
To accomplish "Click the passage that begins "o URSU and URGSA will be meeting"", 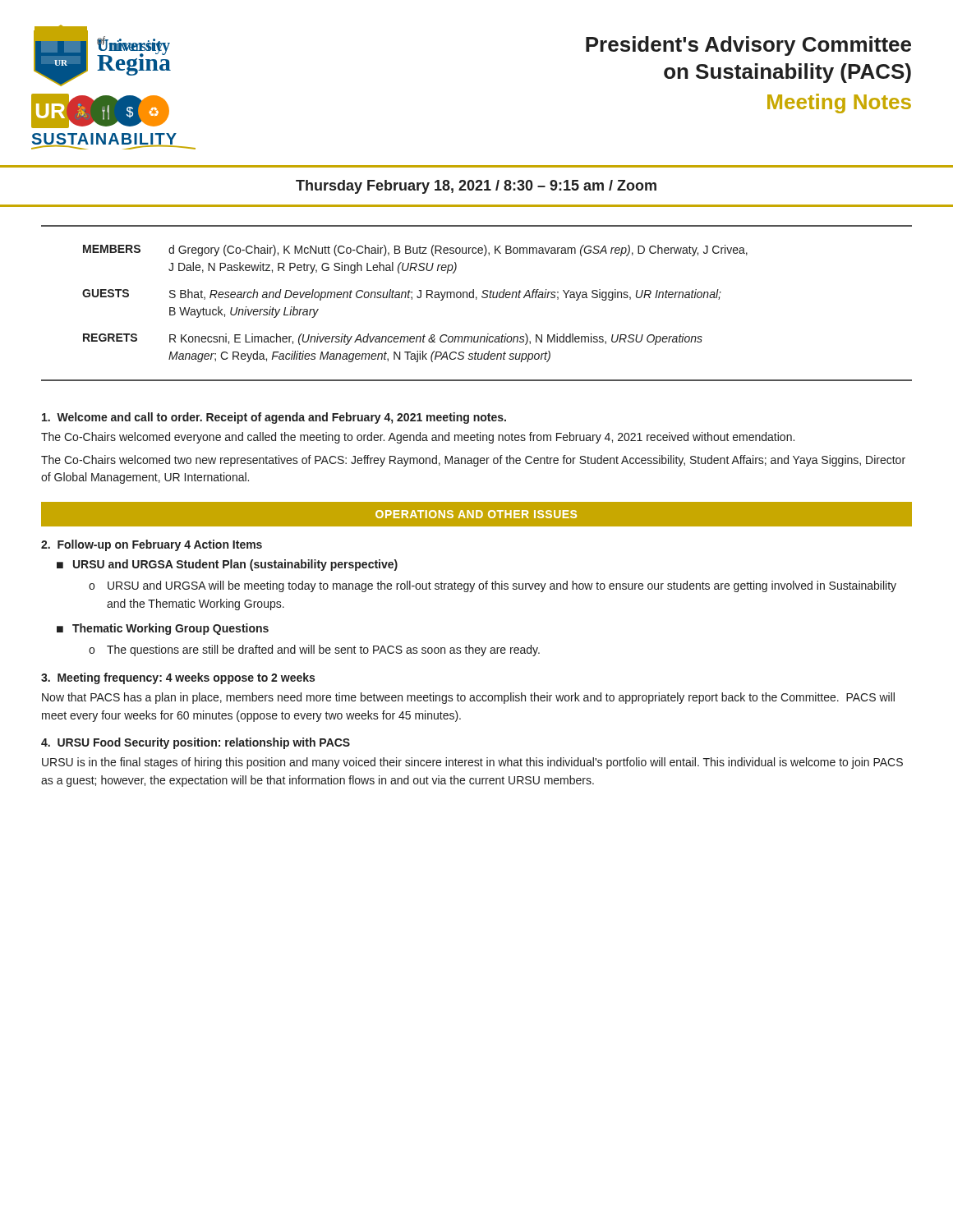I will (x=500, y=596).
